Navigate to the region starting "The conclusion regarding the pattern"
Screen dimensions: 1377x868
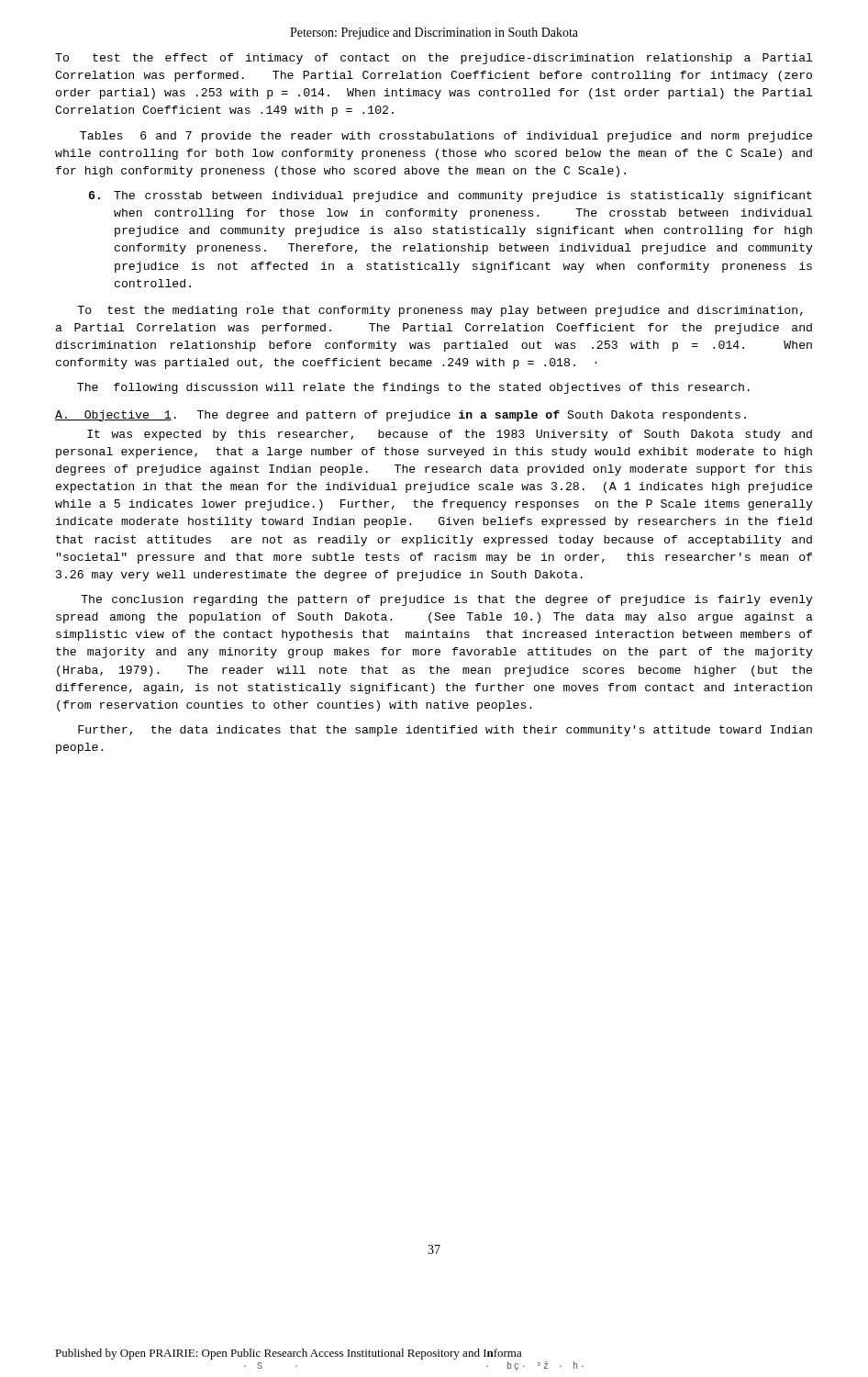(434, 653)
